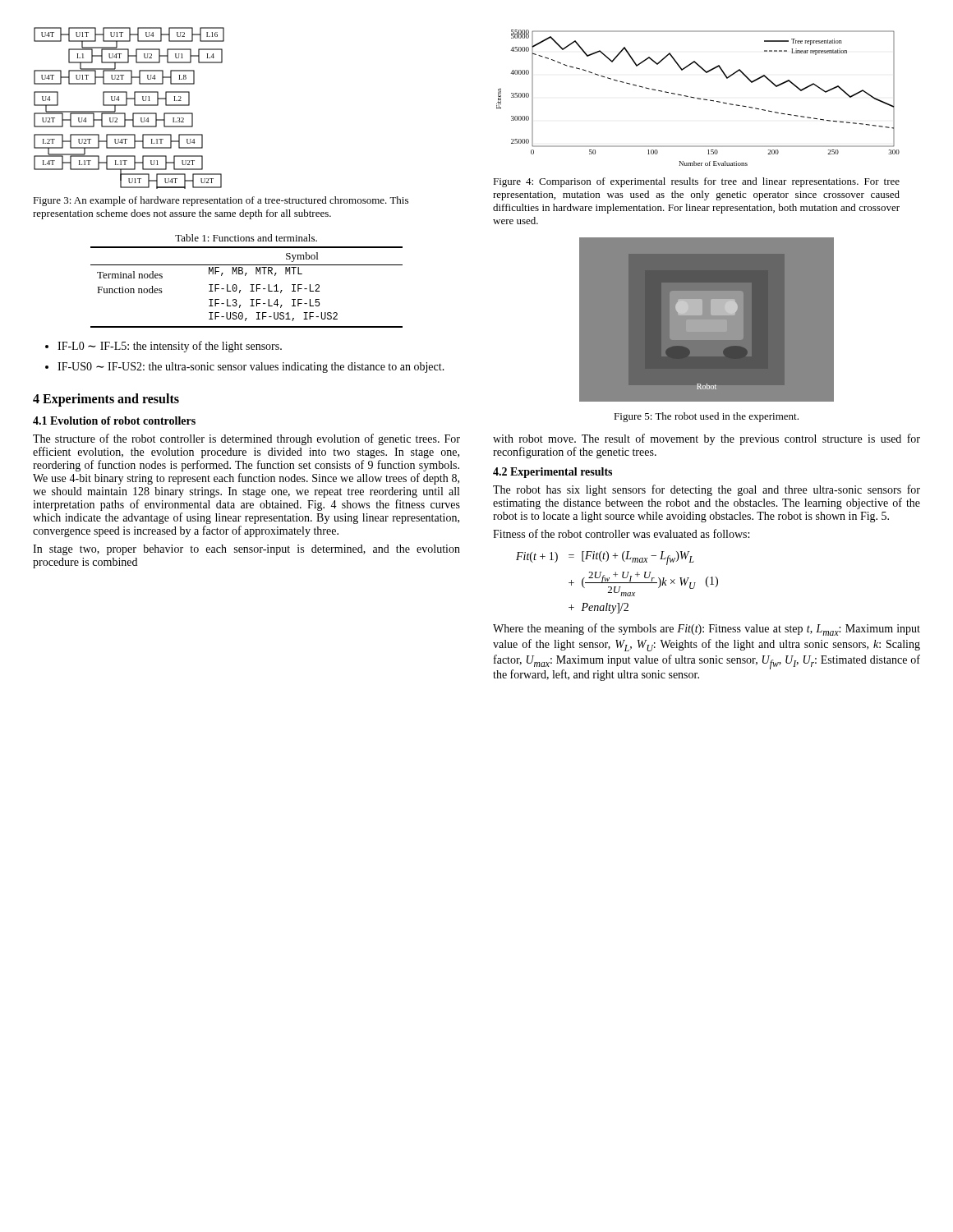Locate the table with the text "MF, MB, MTR, MTL"
This screenshot has width=953, height=1232.
point(246,280)
